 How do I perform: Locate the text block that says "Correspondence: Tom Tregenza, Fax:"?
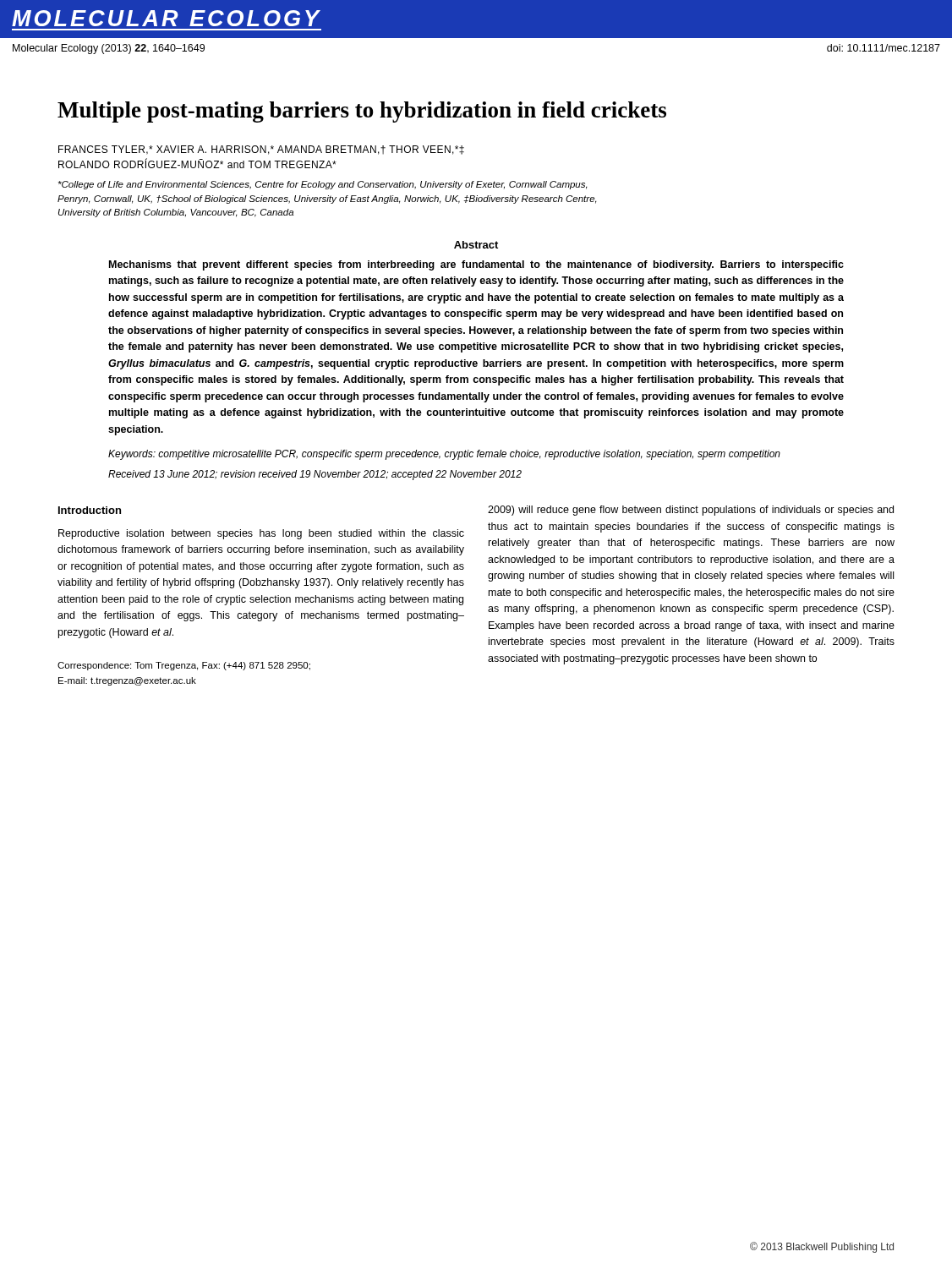coord(184,673)
